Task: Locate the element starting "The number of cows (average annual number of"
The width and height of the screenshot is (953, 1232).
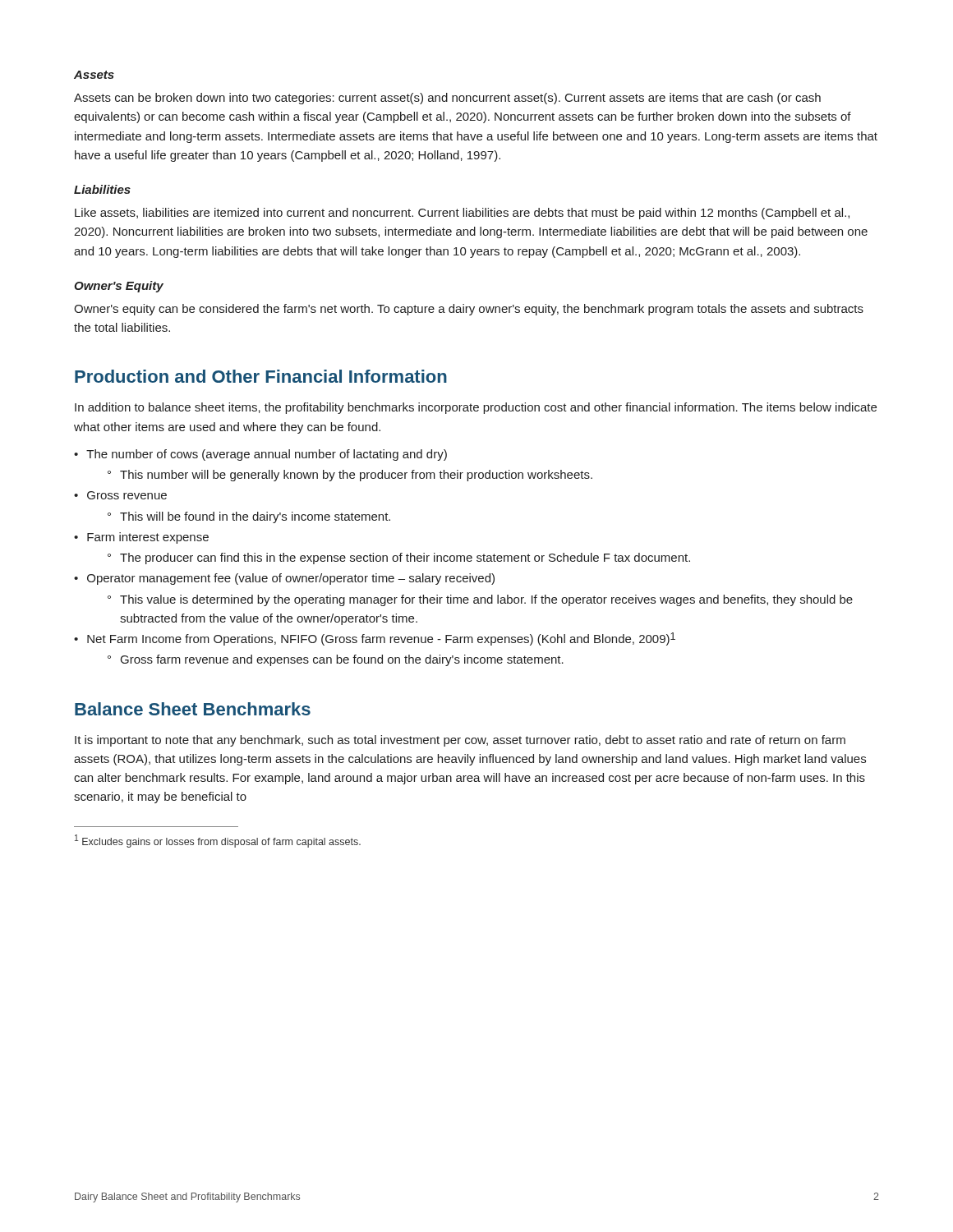Action: click(267, 454)
